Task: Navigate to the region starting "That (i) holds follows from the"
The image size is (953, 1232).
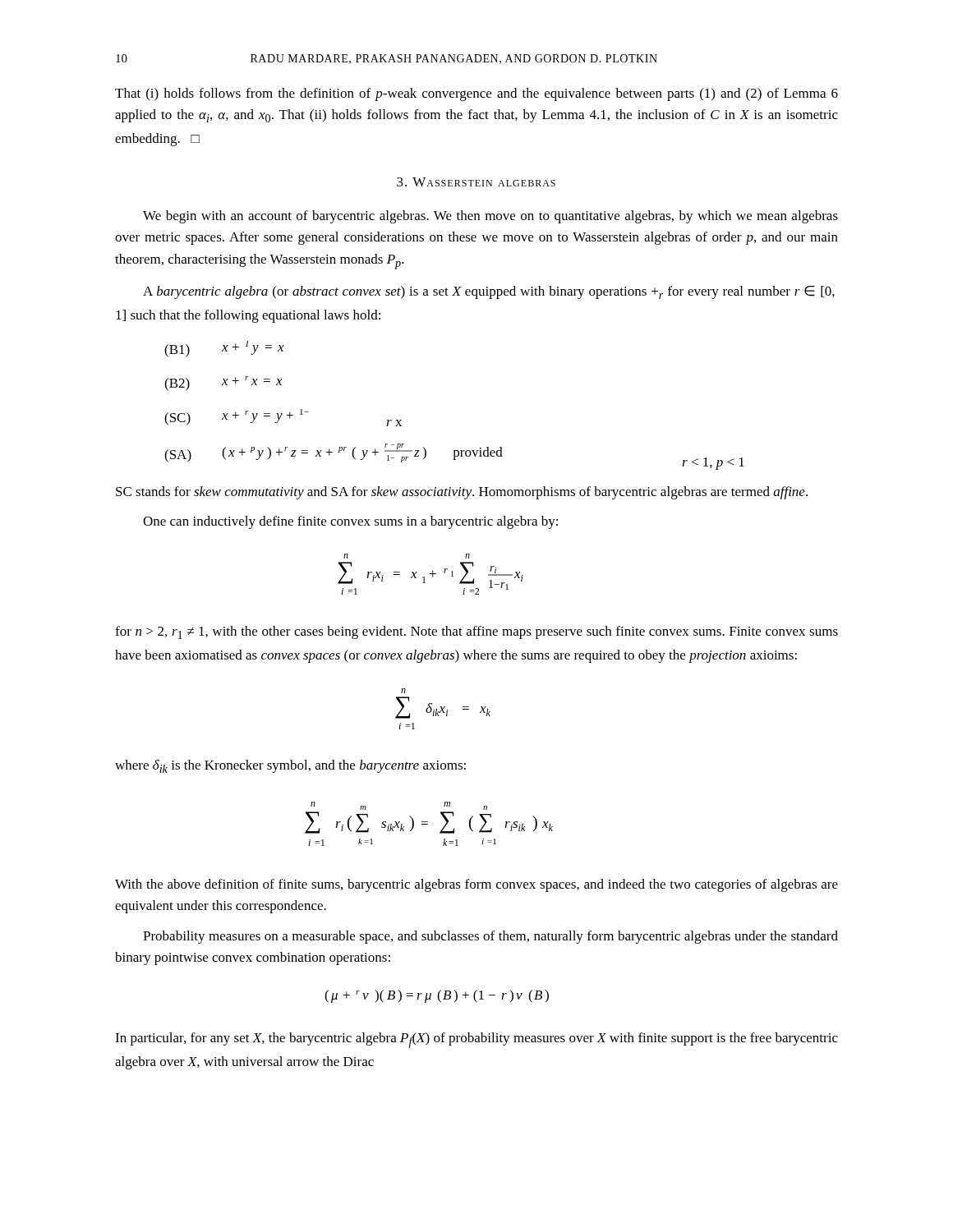Action: coord(476,116)
